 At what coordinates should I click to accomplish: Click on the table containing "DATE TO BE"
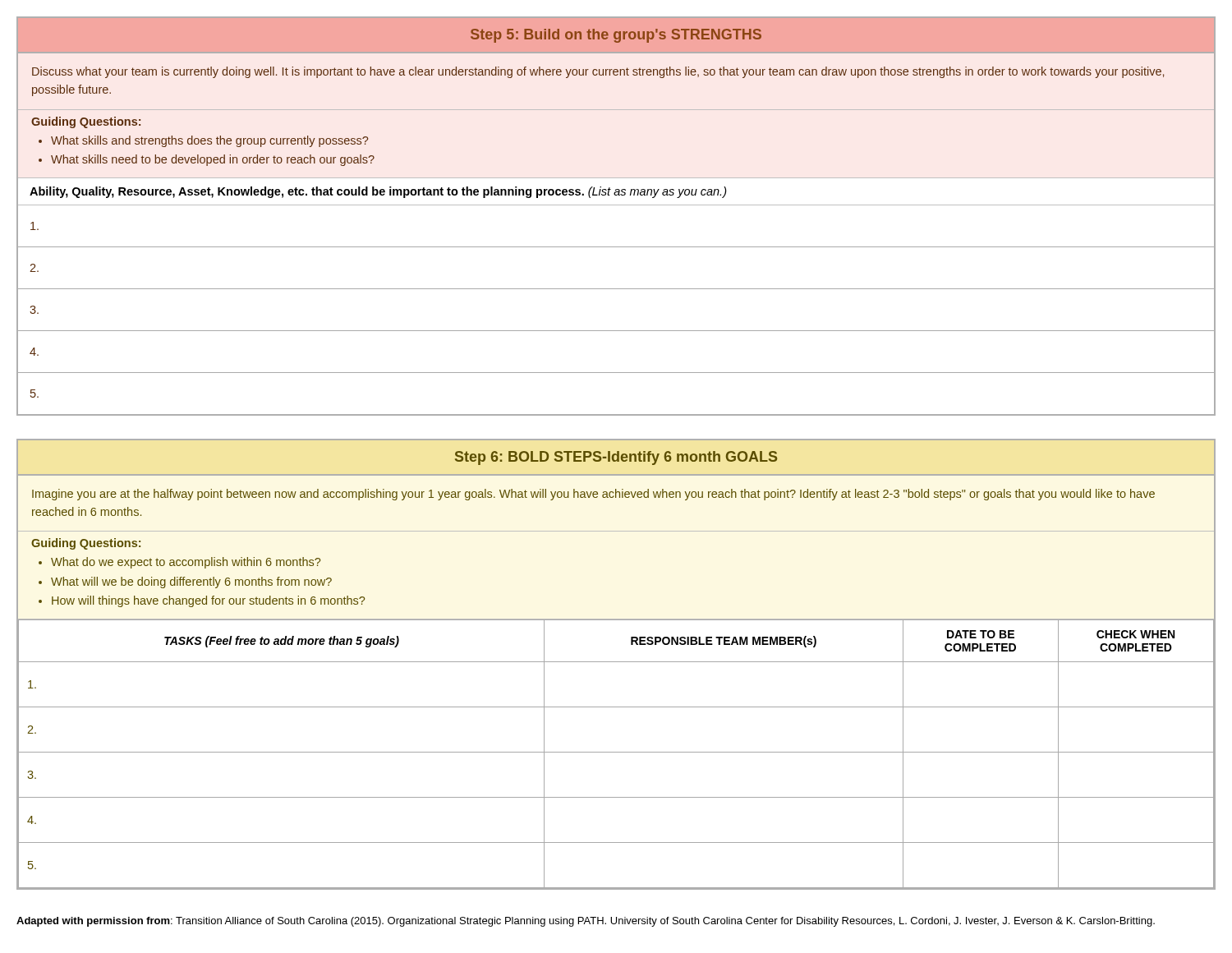point(616,664)
